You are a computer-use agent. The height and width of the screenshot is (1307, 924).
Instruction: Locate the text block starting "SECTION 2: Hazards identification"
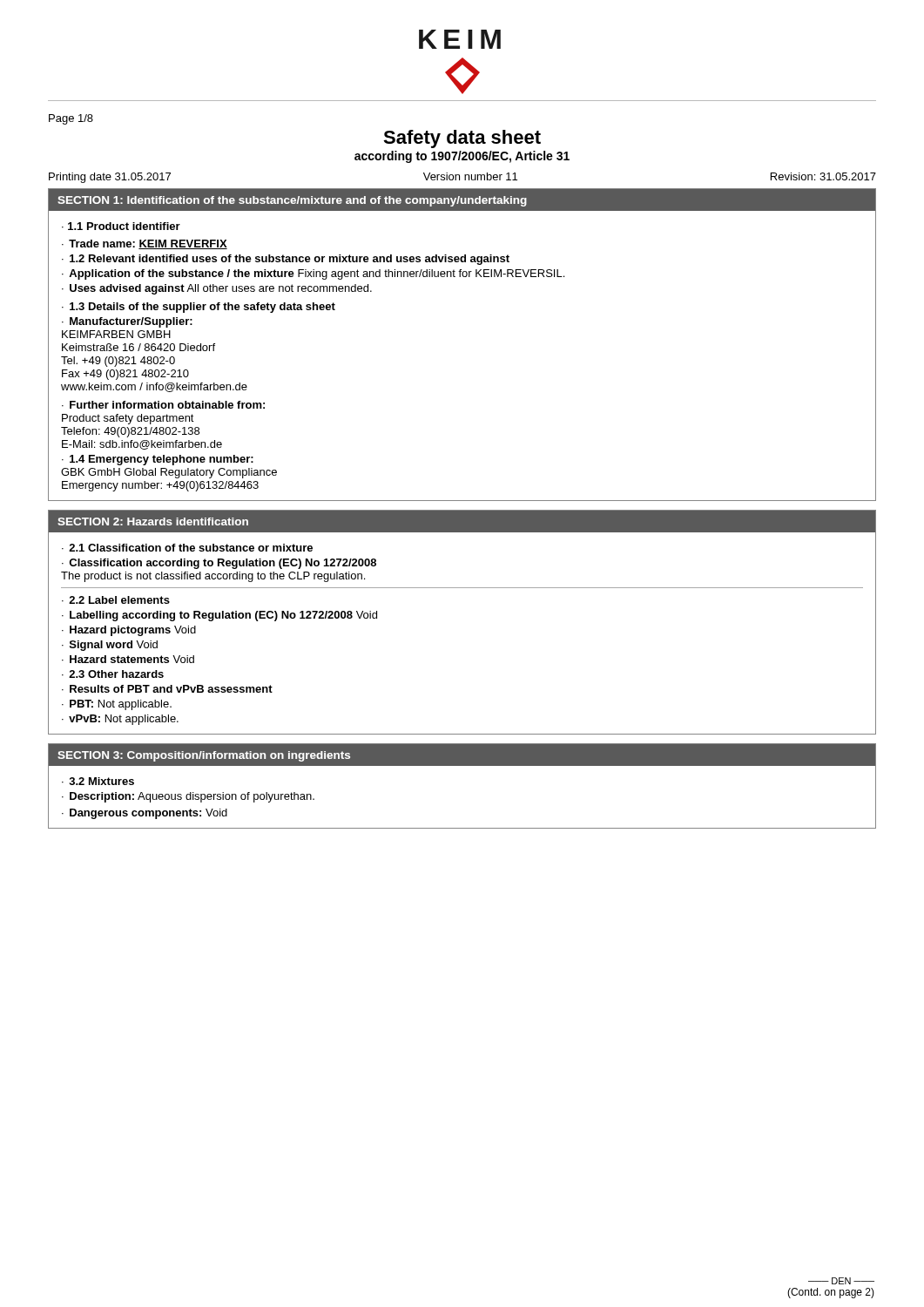pyautogui.click(x=153, y=521)
